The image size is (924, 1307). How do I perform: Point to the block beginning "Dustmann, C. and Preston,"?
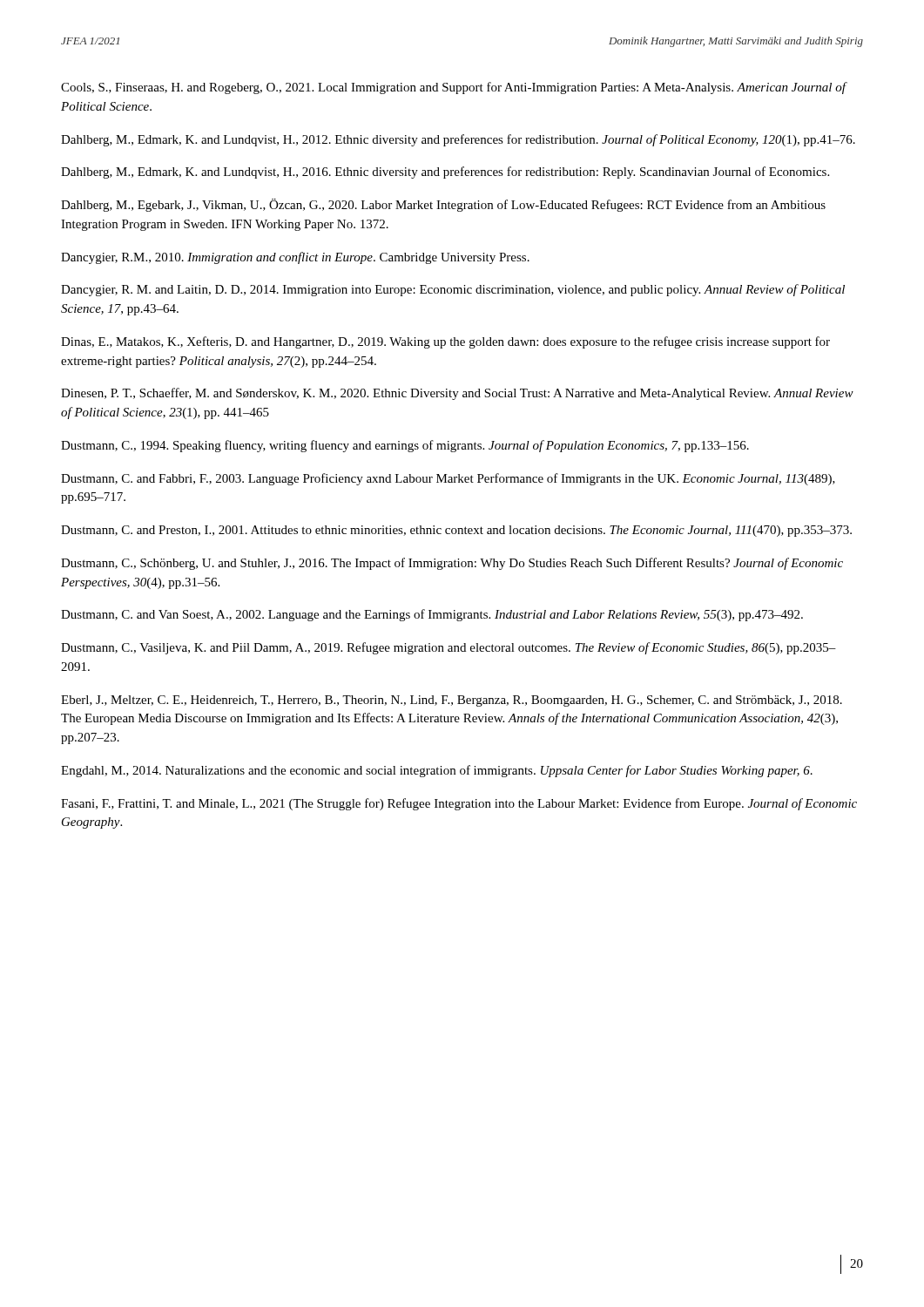457,530
